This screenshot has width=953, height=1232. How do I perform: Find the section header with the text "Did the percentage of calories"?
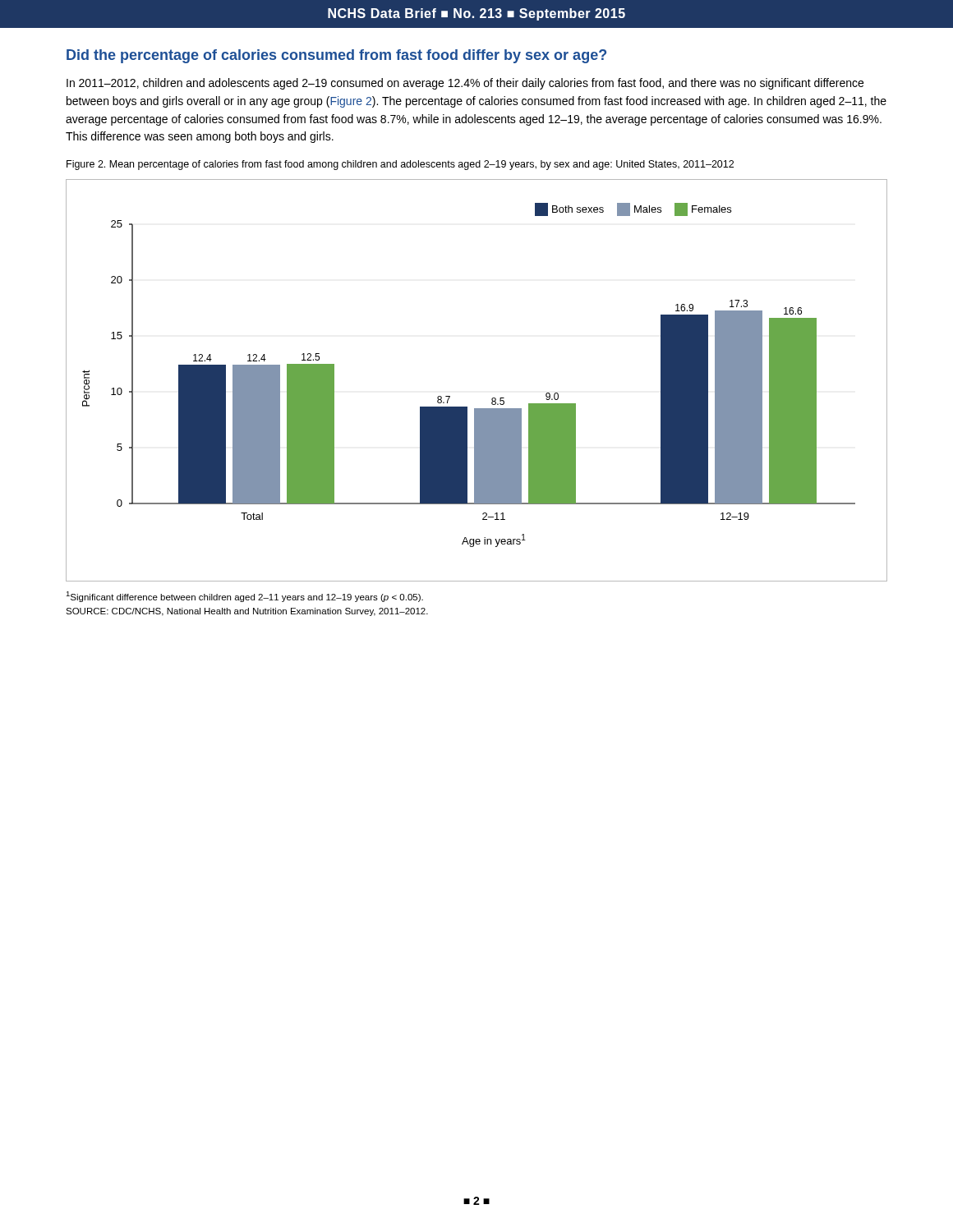[x=337, y=55]
